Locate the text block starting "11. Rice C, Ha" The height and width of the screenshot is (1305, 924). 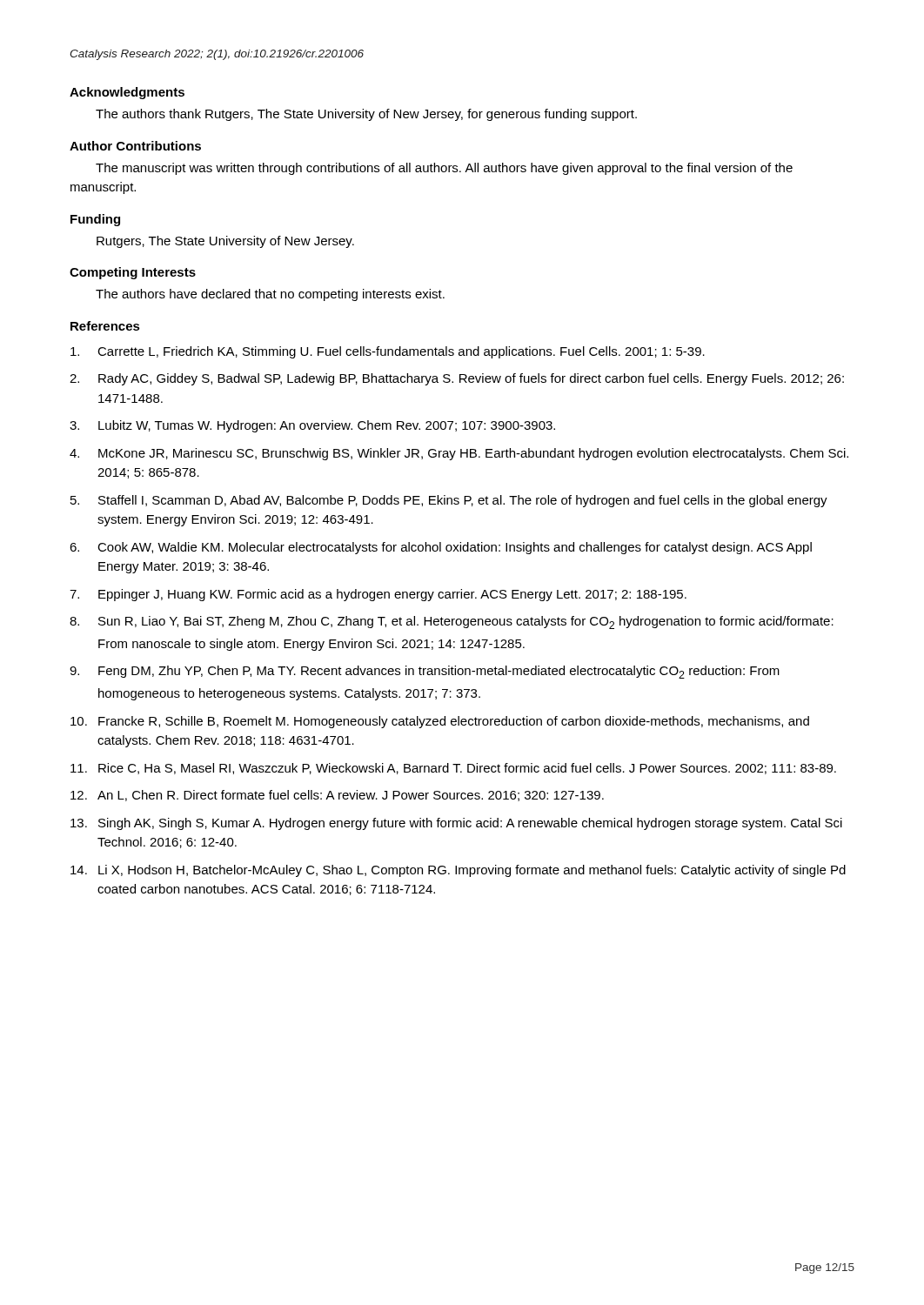click(453, 768)
